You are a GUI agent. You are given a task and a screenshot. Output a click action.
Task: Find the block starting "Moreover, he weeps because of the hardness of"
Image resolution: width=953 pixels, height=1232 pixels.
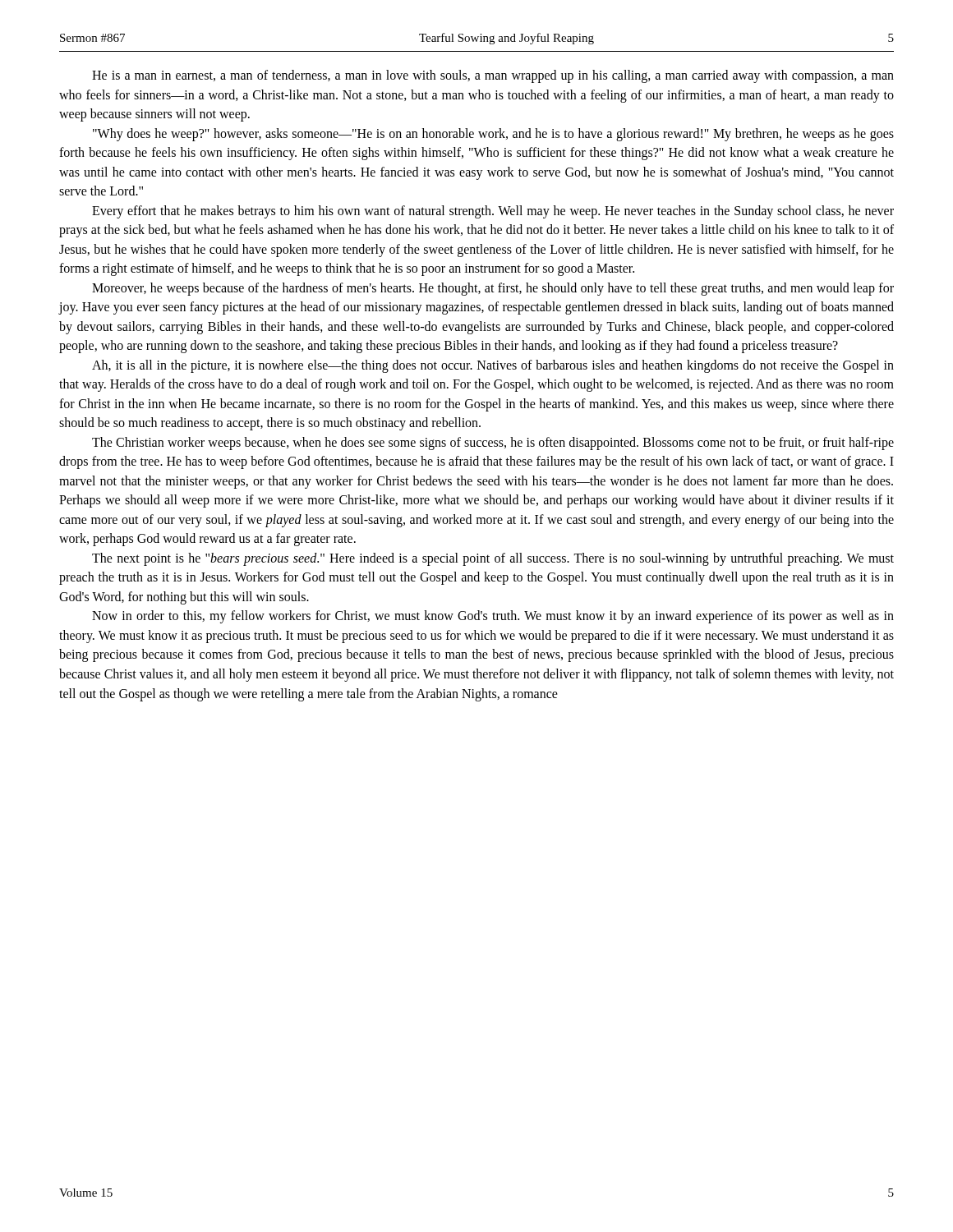click(x=476, y=317)
